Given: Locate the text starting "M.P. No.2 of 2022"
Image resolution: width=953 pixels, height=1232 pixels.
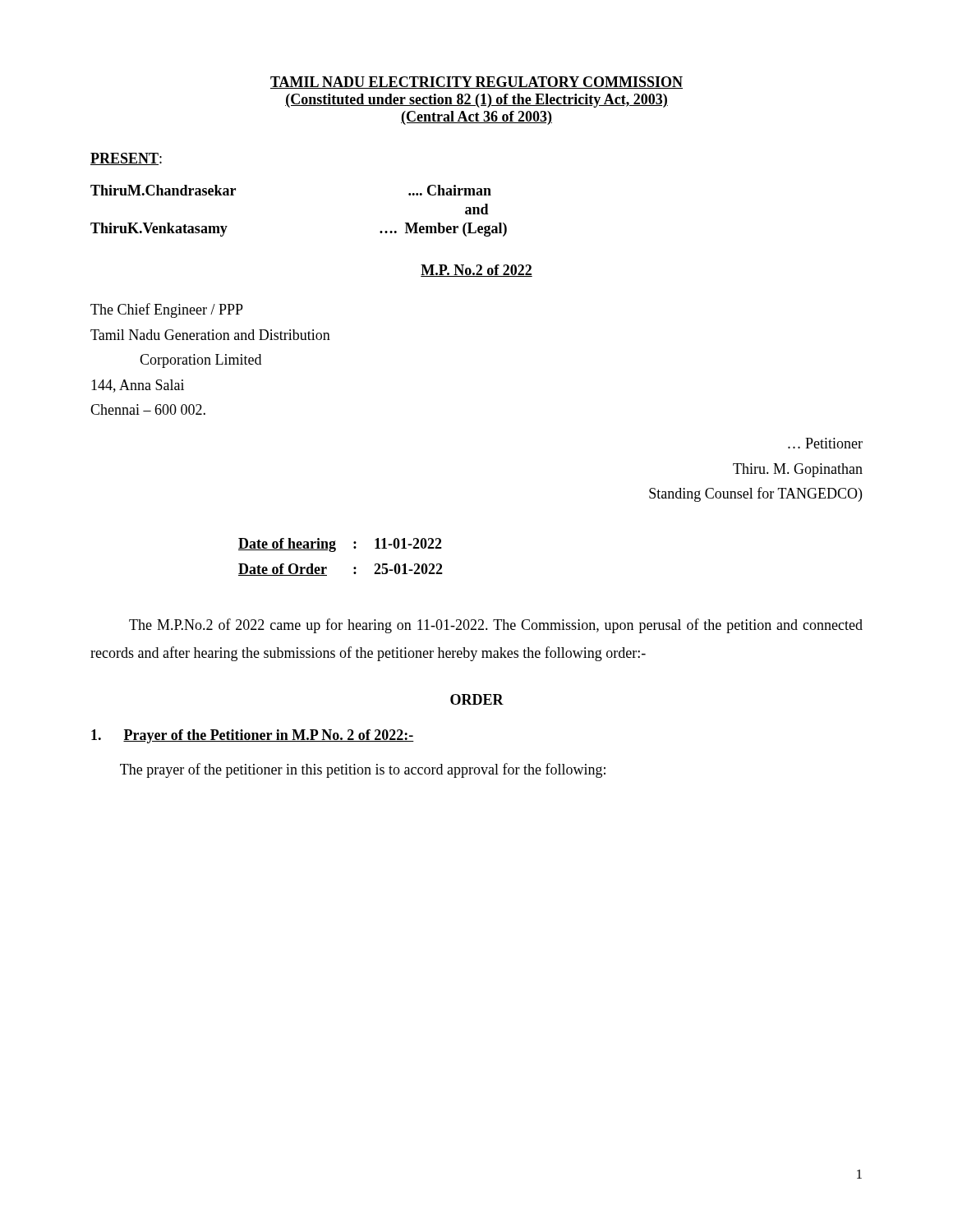Looking at the screenshot, I should (476, 270).
